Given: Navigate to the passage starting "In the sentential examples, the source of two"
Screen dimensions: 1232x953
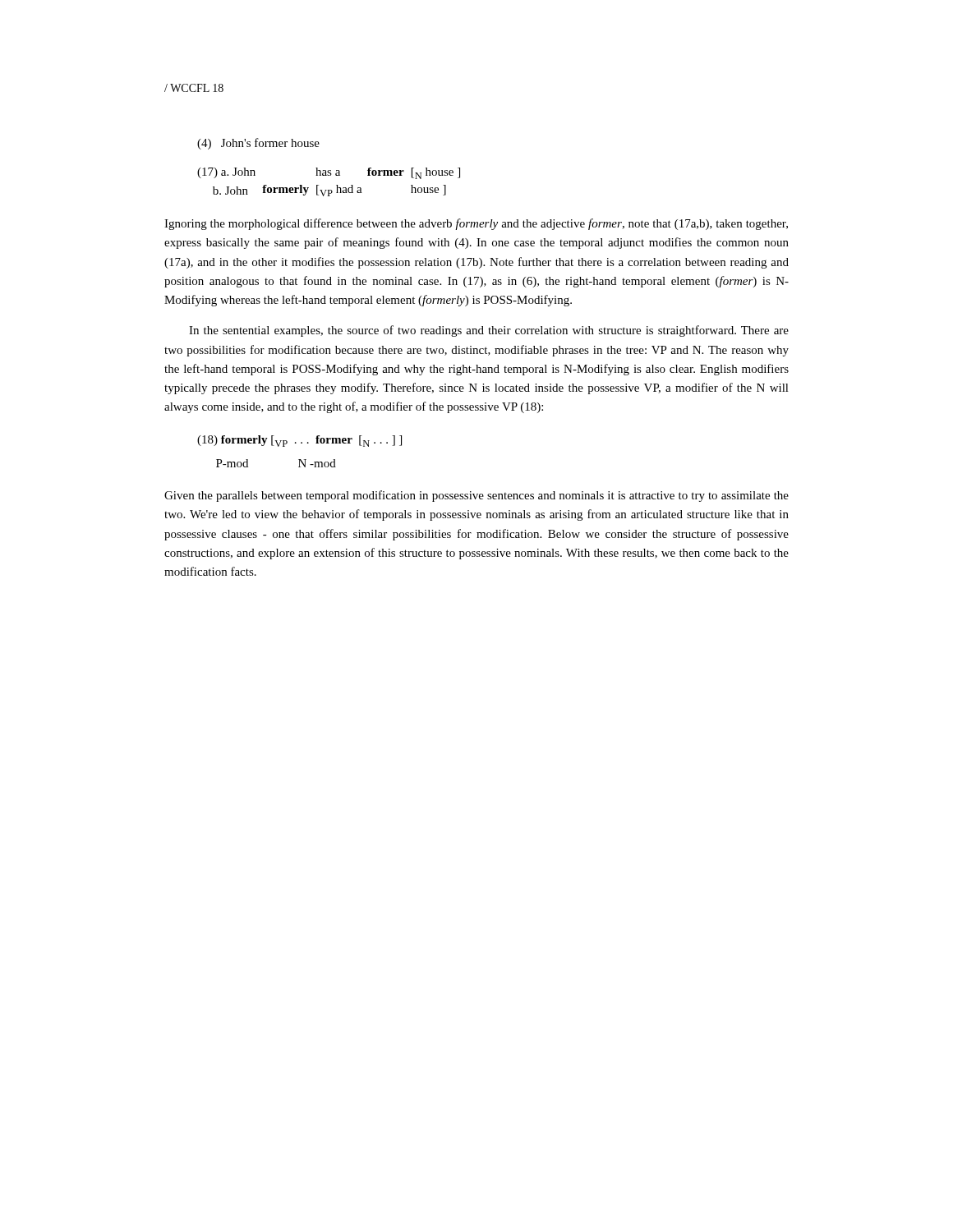Looking at the screenshot, I should pyautogui.click(x=476, y=369).
